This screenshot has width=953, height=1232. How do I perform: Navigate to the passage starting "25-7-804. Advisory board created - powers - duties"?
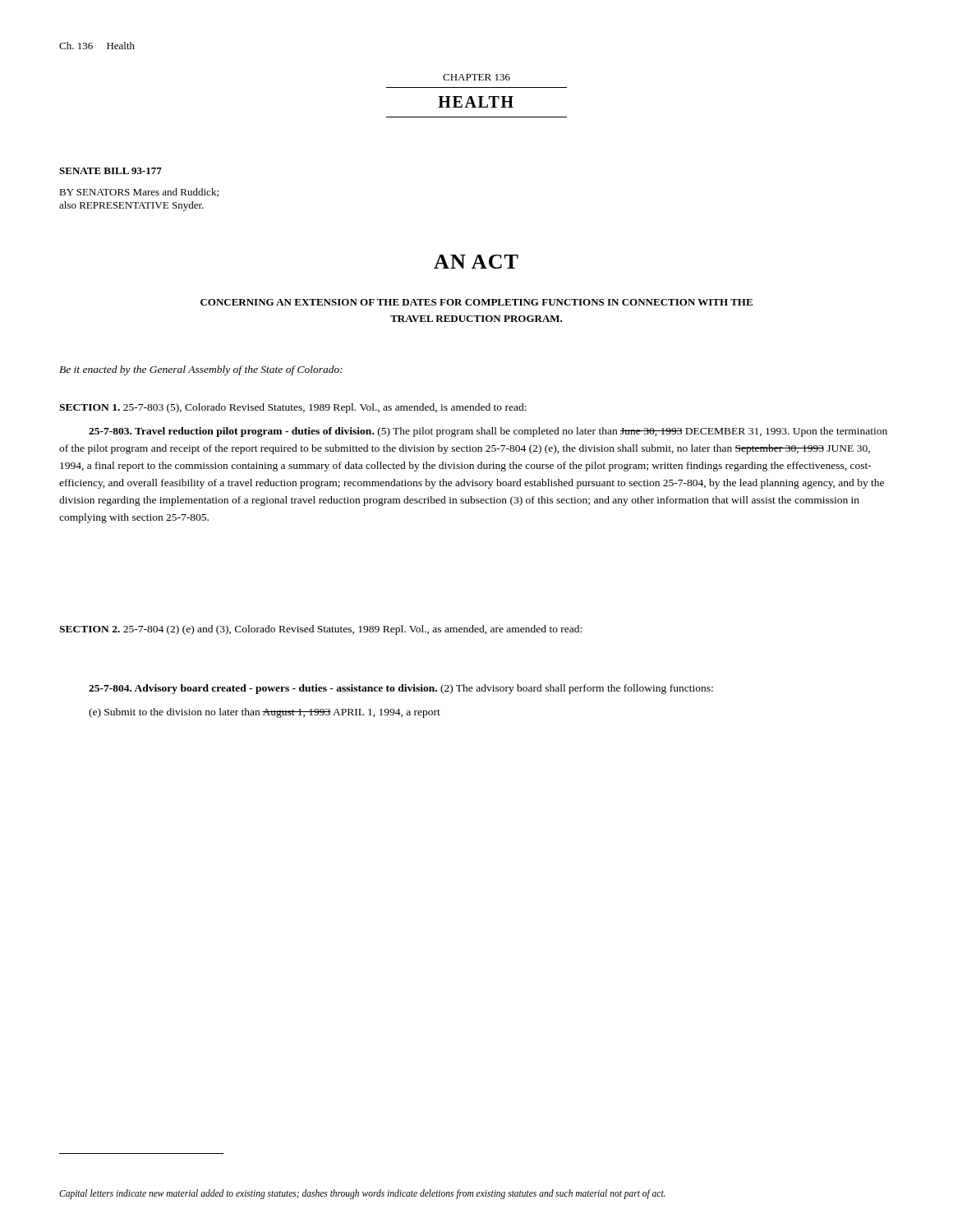(x=476, y=701)
